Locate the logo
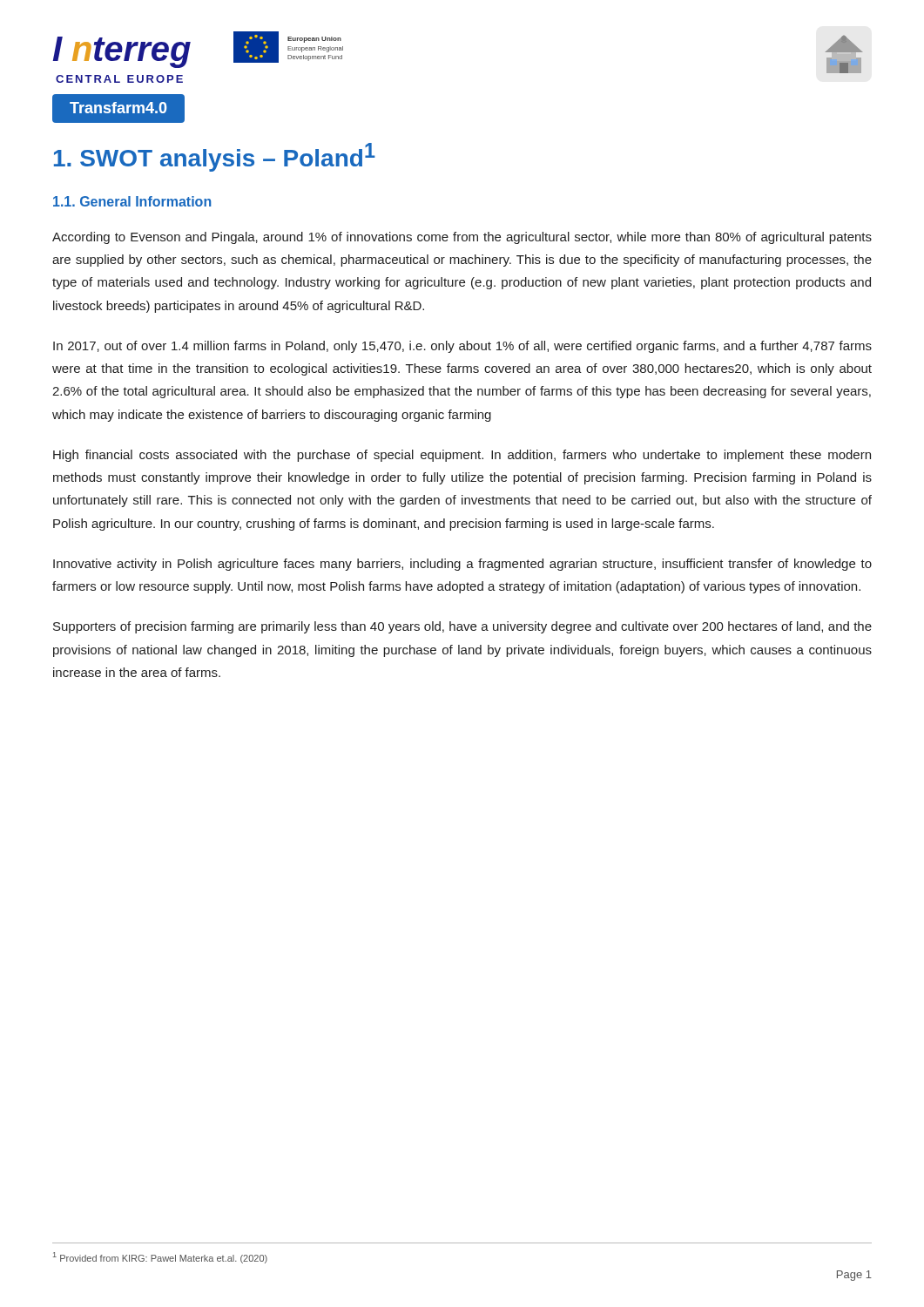 click(x=462, y=74)
